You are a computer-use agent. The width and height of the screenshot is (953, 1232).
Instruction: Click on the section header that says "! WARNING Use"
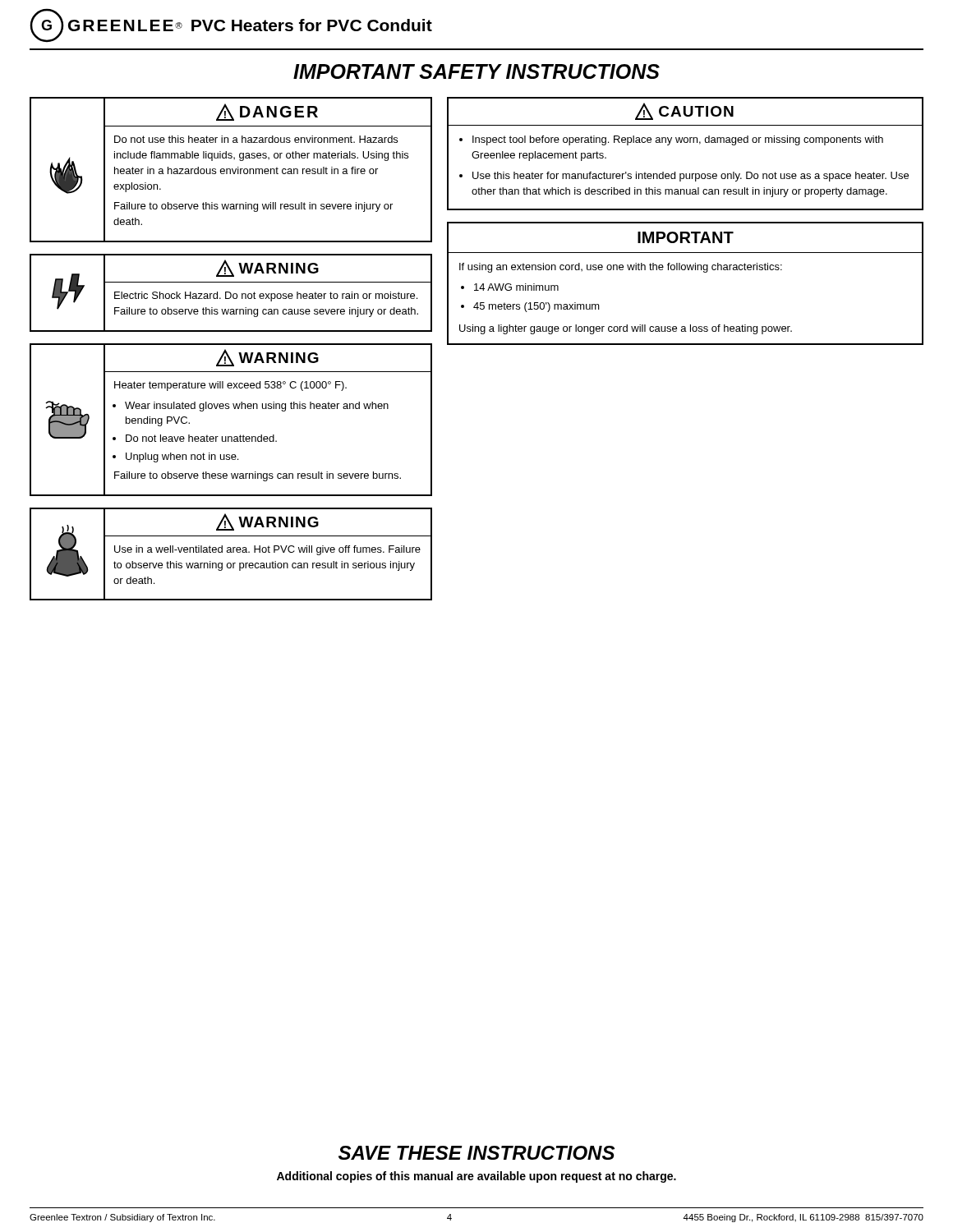point(231,554)
